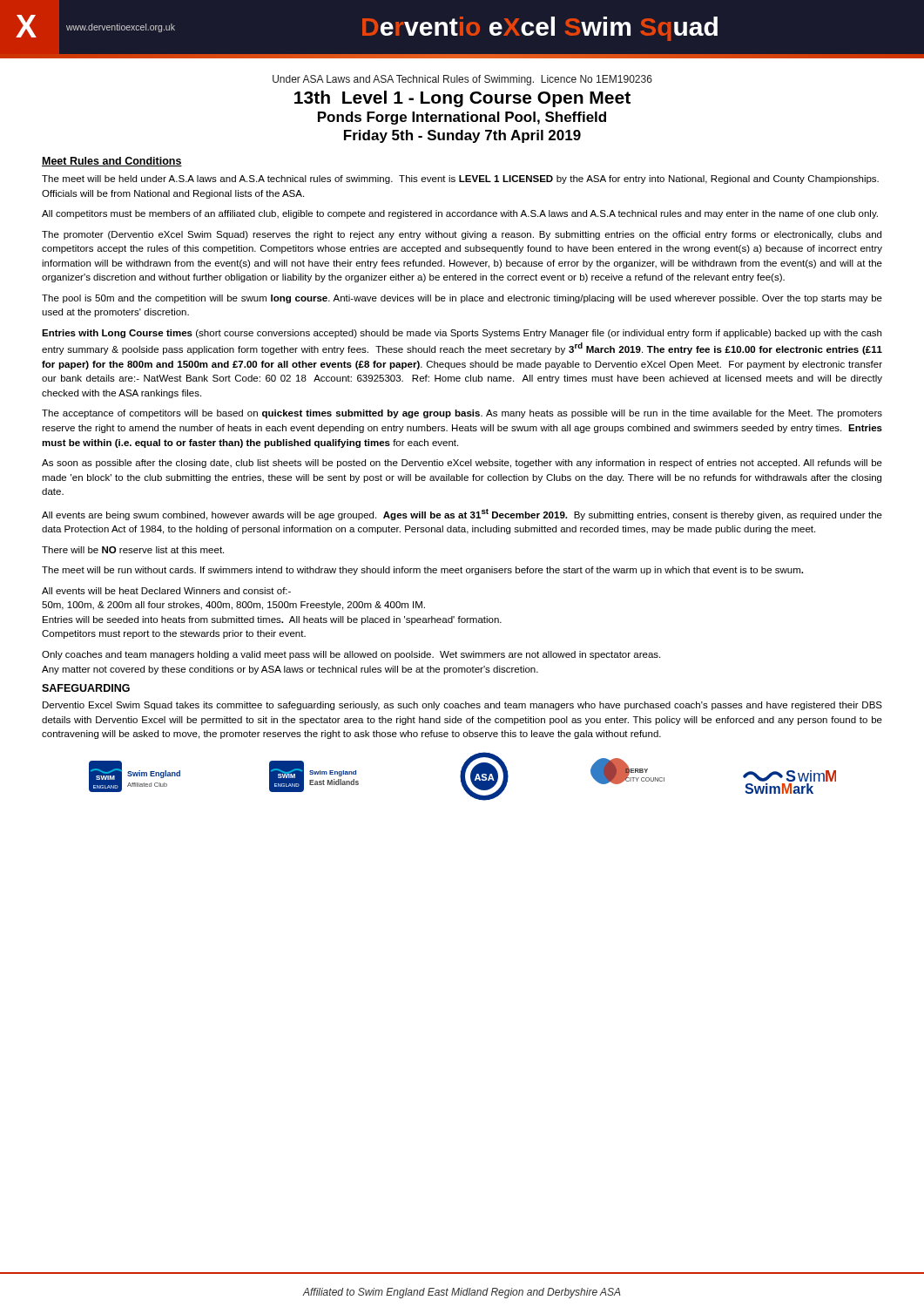Click the passage that begins "Entries with Long Course times (short course"
Viewport: 924px width, 1307px height.
click(x=462, y=363)
